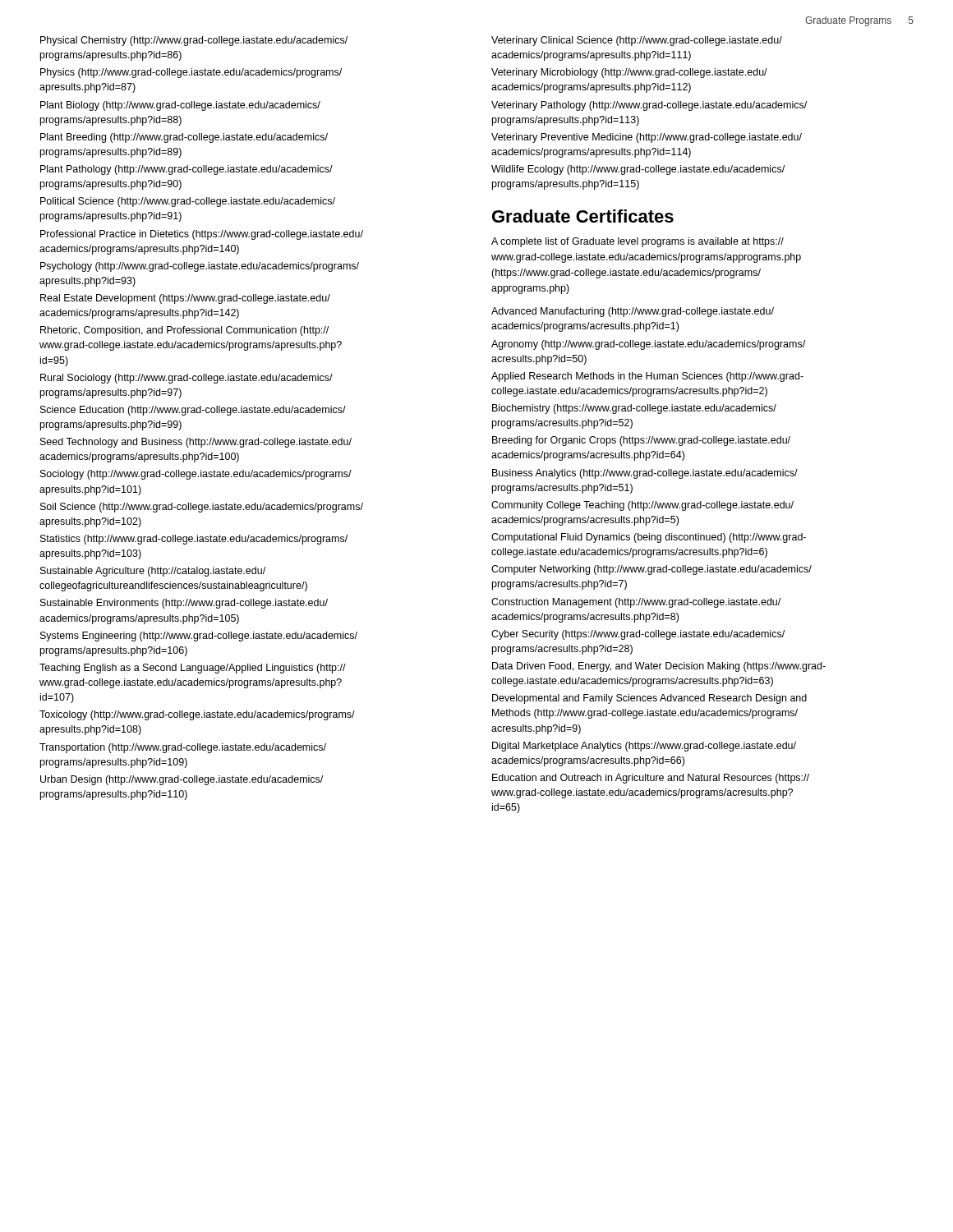Locate the list item that reads "Advanced Manufacturing (http://www.grad-college.iastate.edu/academics/programs/acresults.php?id=1)"
The image size is (953, 1232).
pyautogui.click(x=633, y=319)
